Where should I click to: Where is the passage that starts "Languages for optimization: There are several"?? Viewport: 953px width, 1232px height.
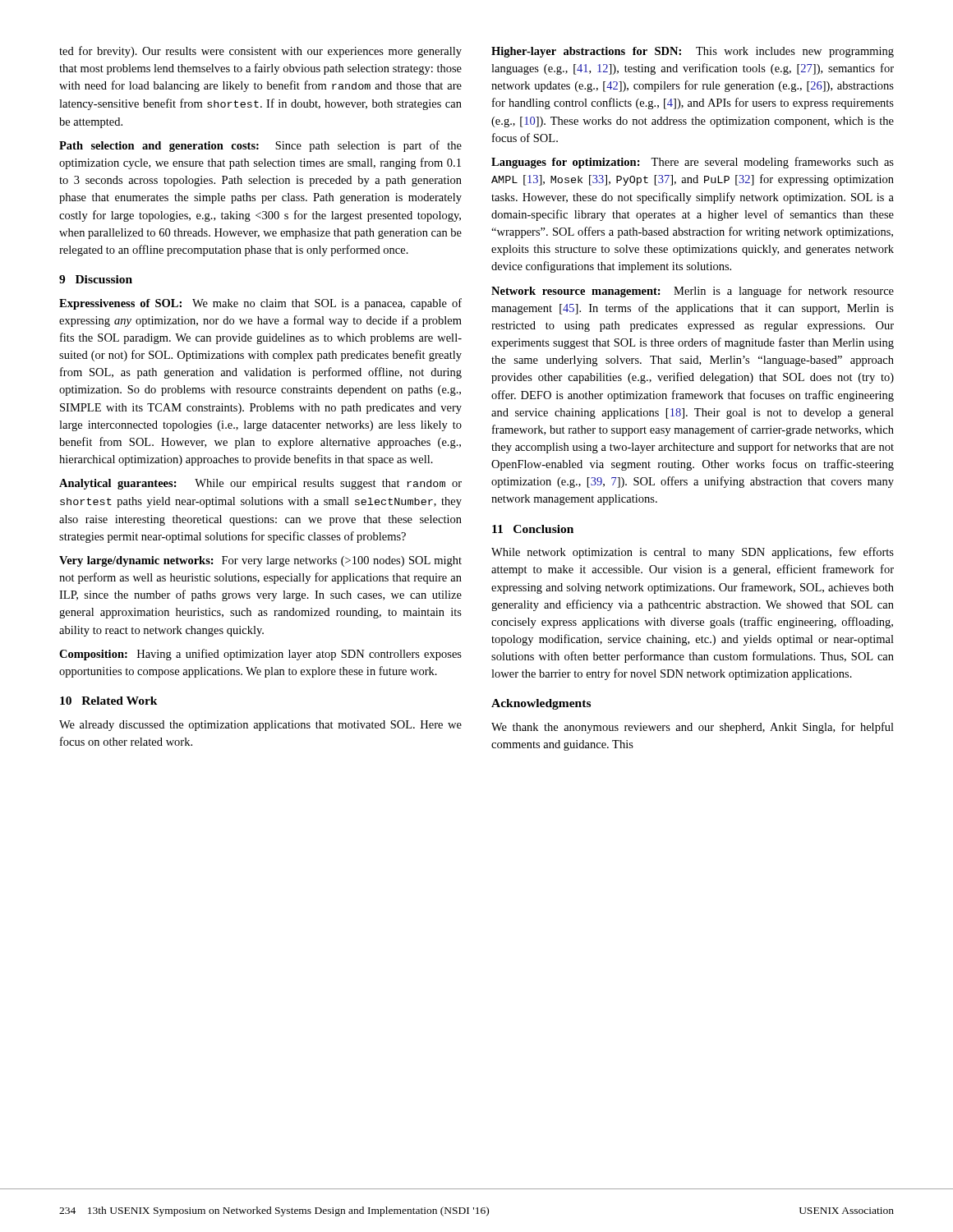coord(693,215)
